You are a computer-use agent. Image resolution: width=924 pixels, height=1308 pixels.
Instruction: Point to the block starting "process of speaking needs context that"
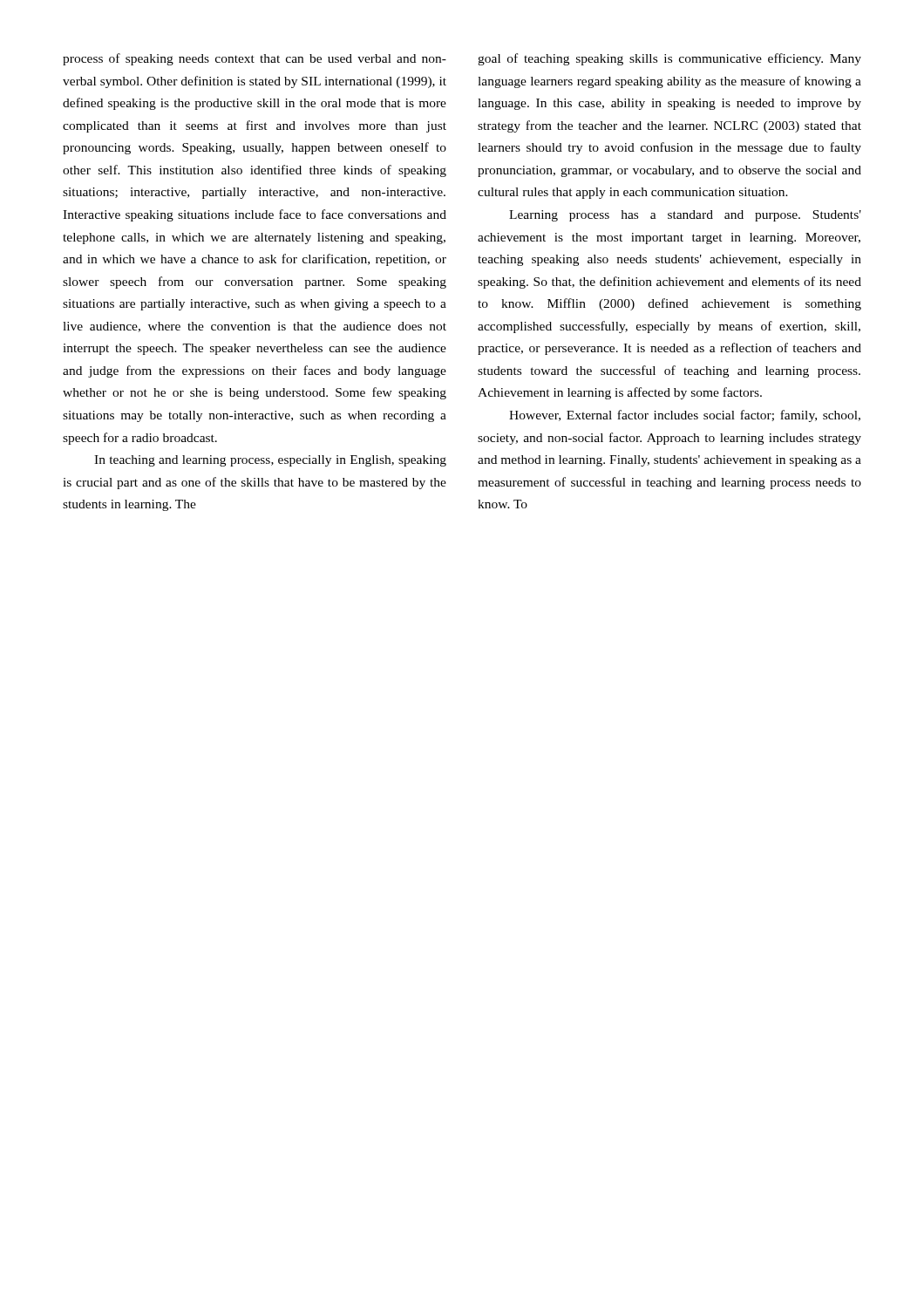pos(255,248)
